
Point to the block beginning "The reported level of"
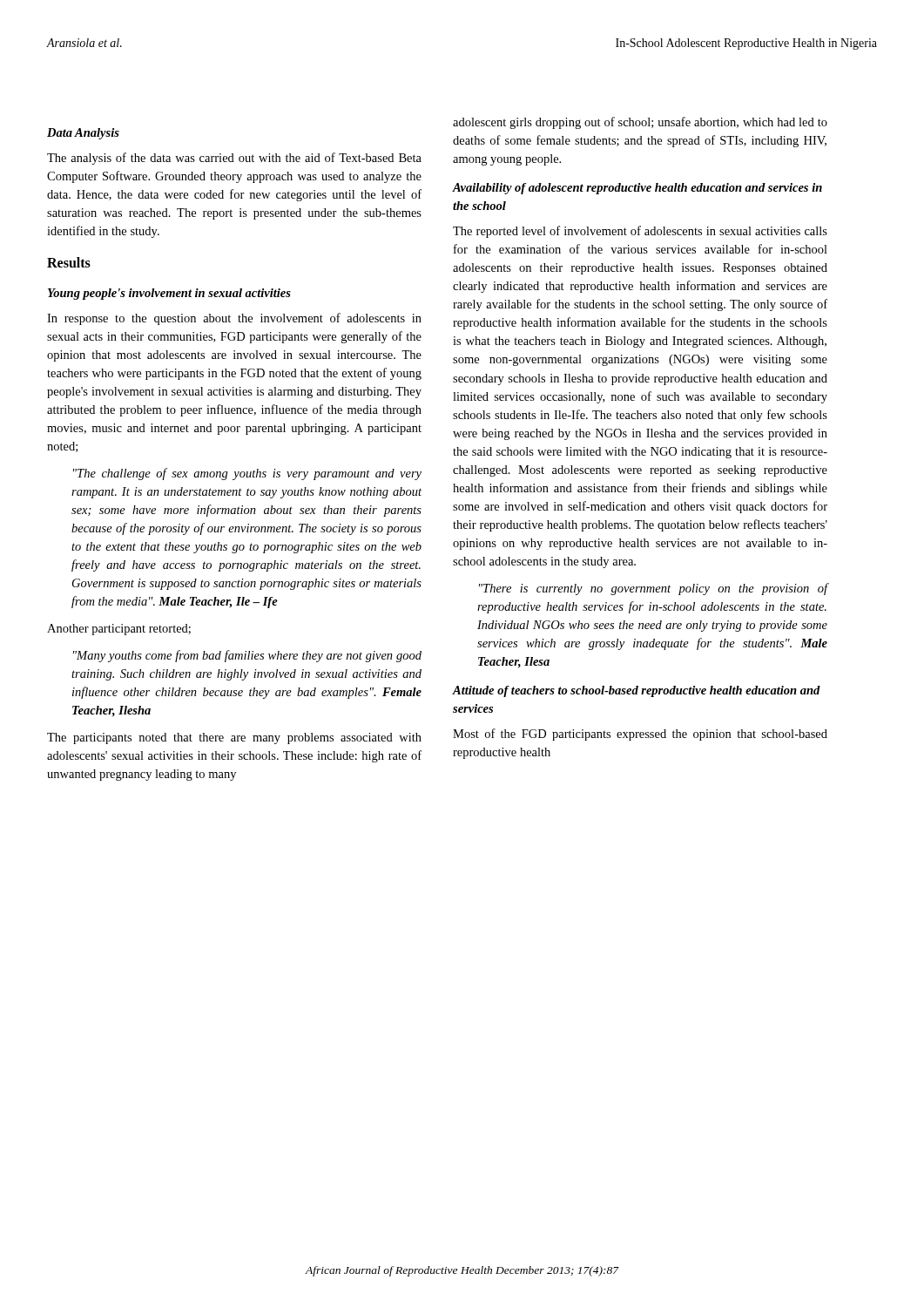click(x=640, y=396)
